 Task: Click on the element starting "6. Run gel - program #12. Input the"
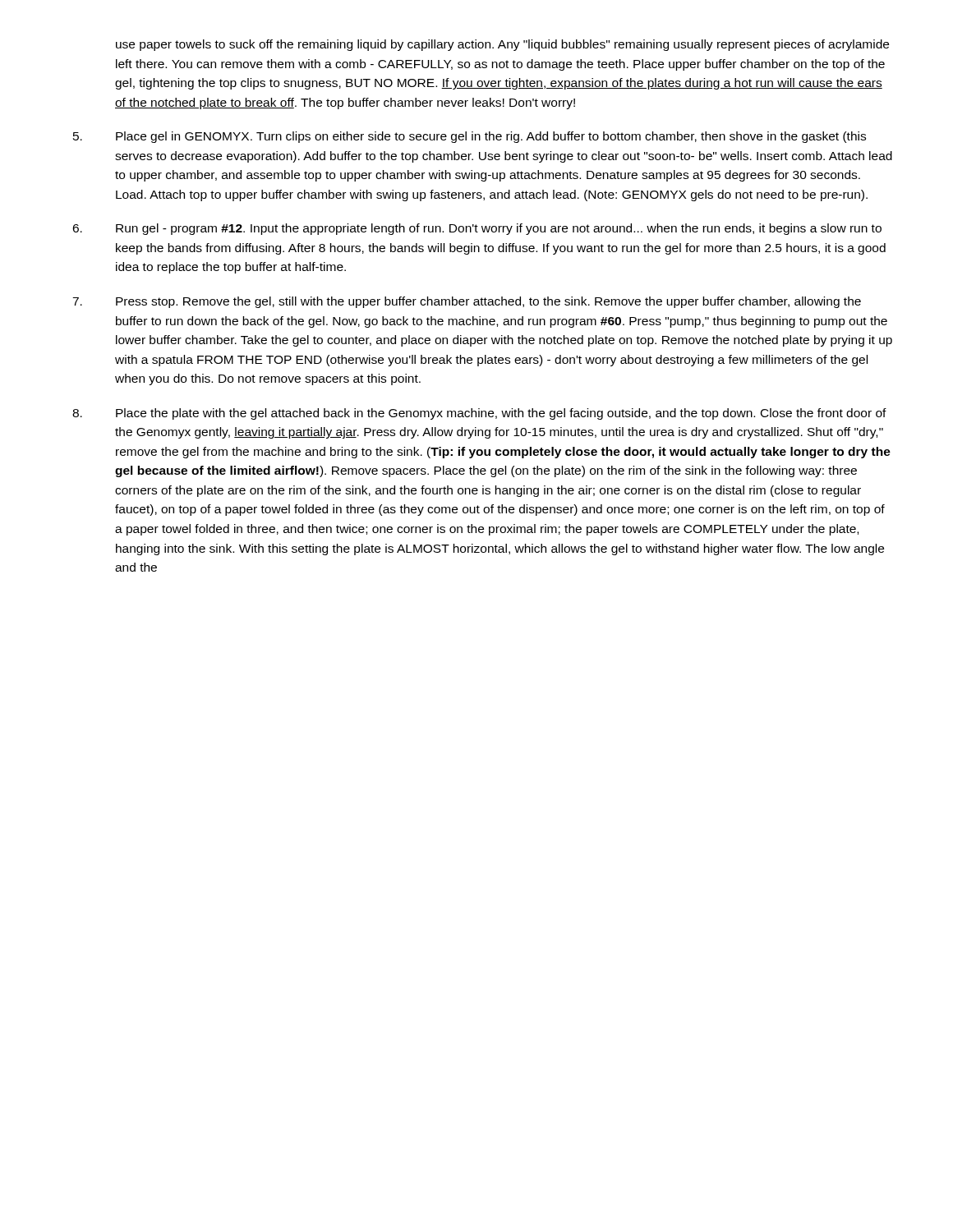[x=483, y=248]
